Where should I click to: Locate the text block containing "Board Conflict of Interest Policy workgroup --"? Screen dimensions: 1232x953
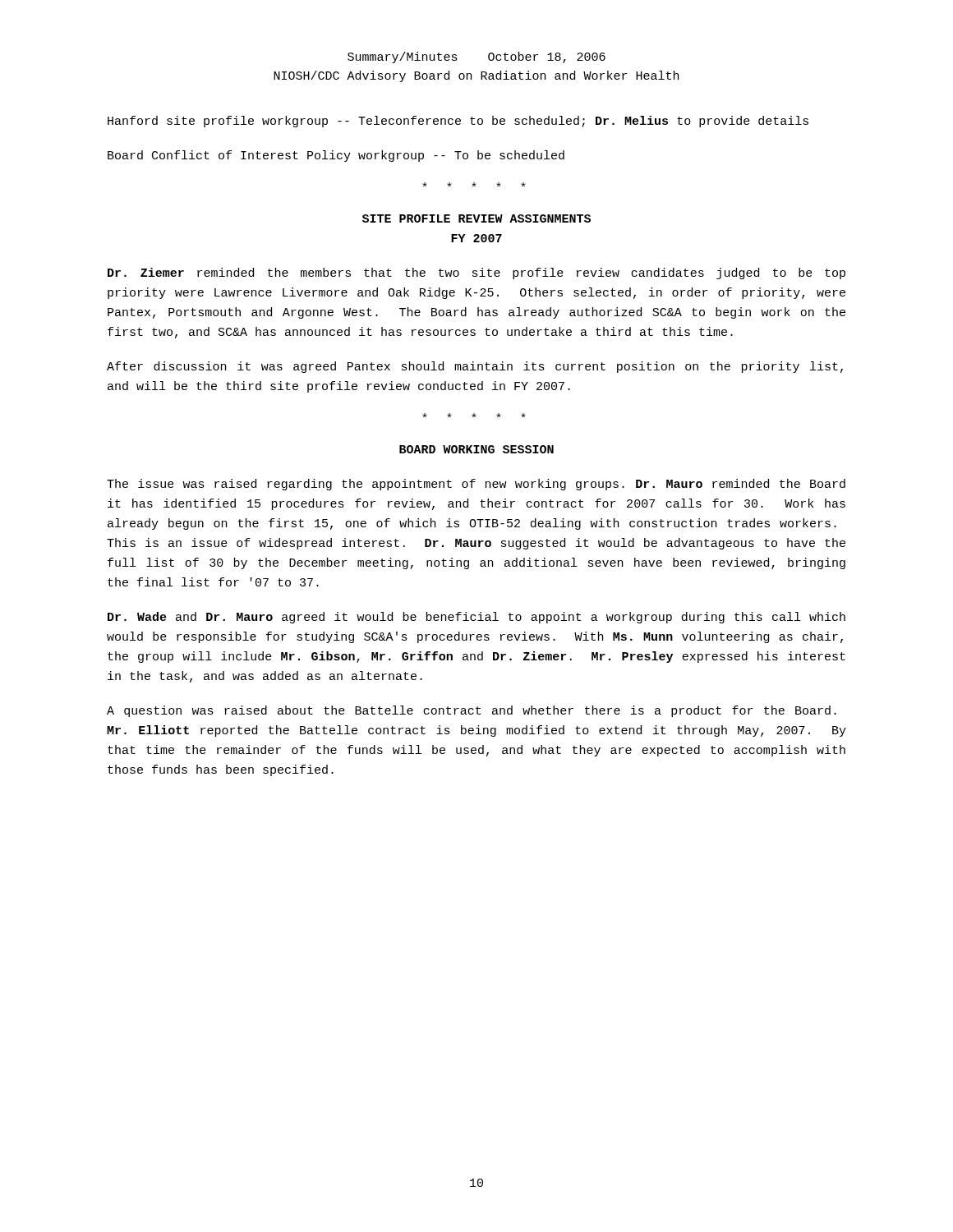pyautogui.click(x=336, y=156)
